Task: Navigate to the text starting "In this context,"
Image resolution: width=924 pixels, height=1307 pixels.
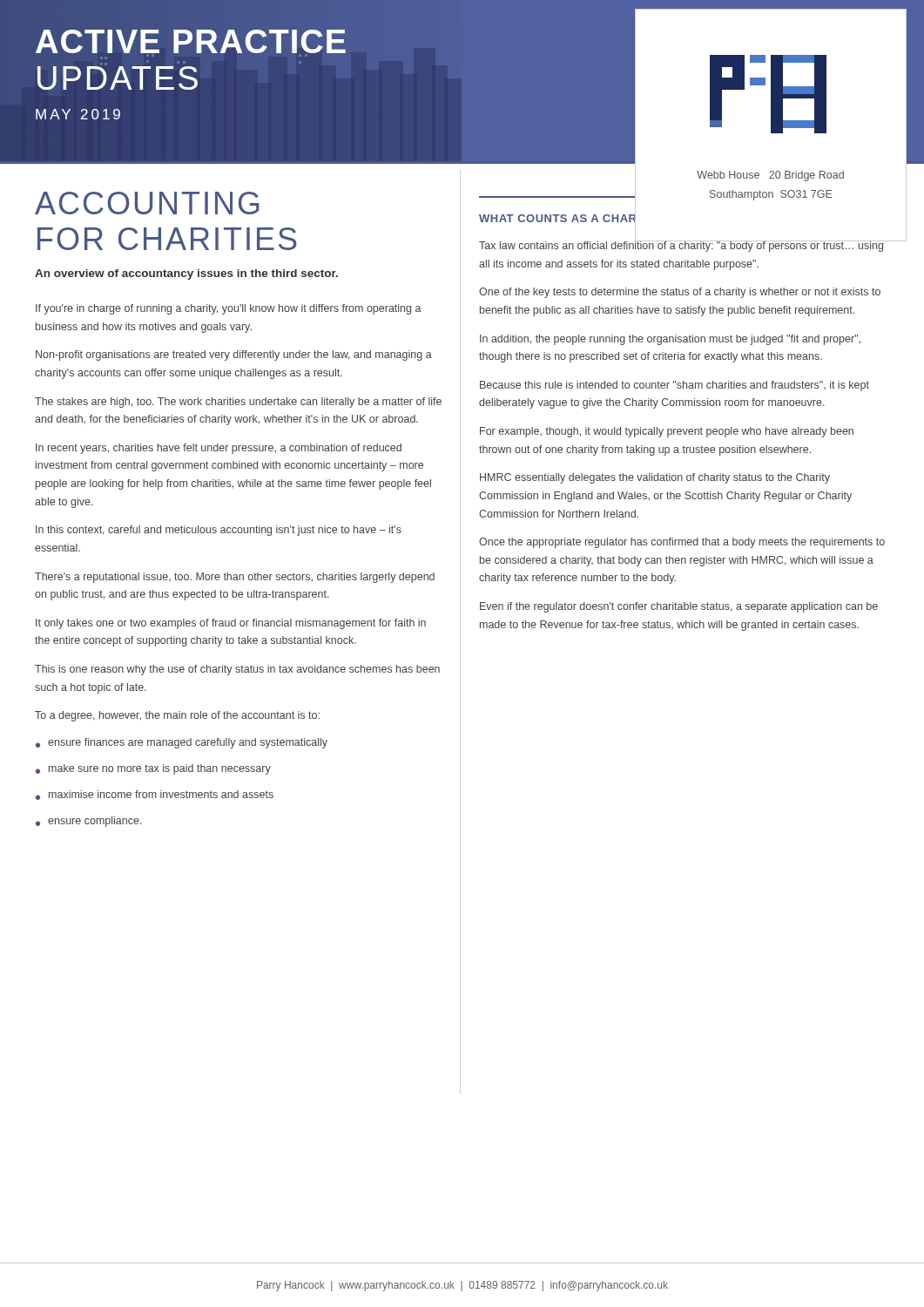Action: click(218, 539)
